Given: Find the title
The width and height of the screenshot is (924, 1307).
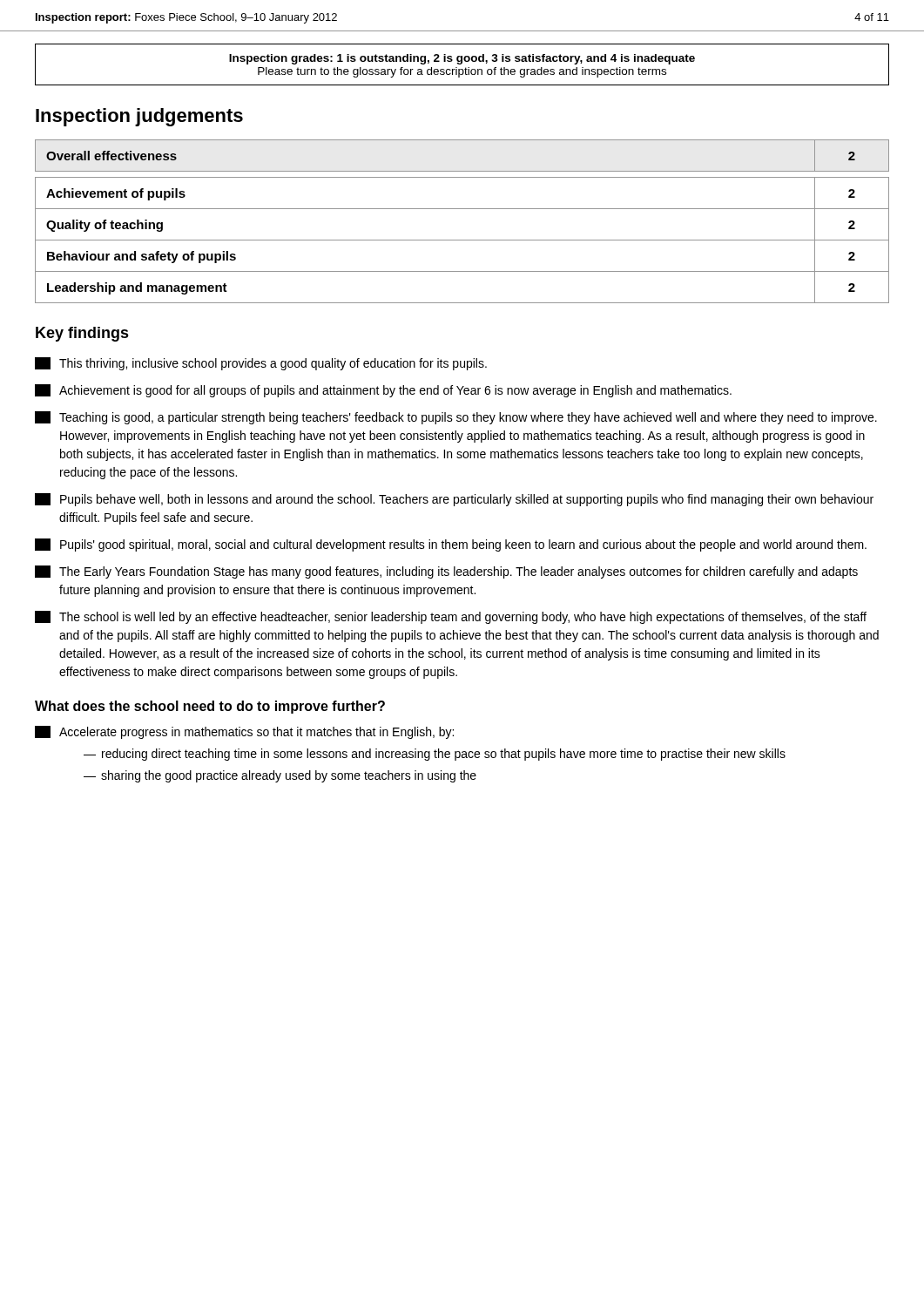Looking at the screenshot, I should pyautogui.click(x=139, y=115).
